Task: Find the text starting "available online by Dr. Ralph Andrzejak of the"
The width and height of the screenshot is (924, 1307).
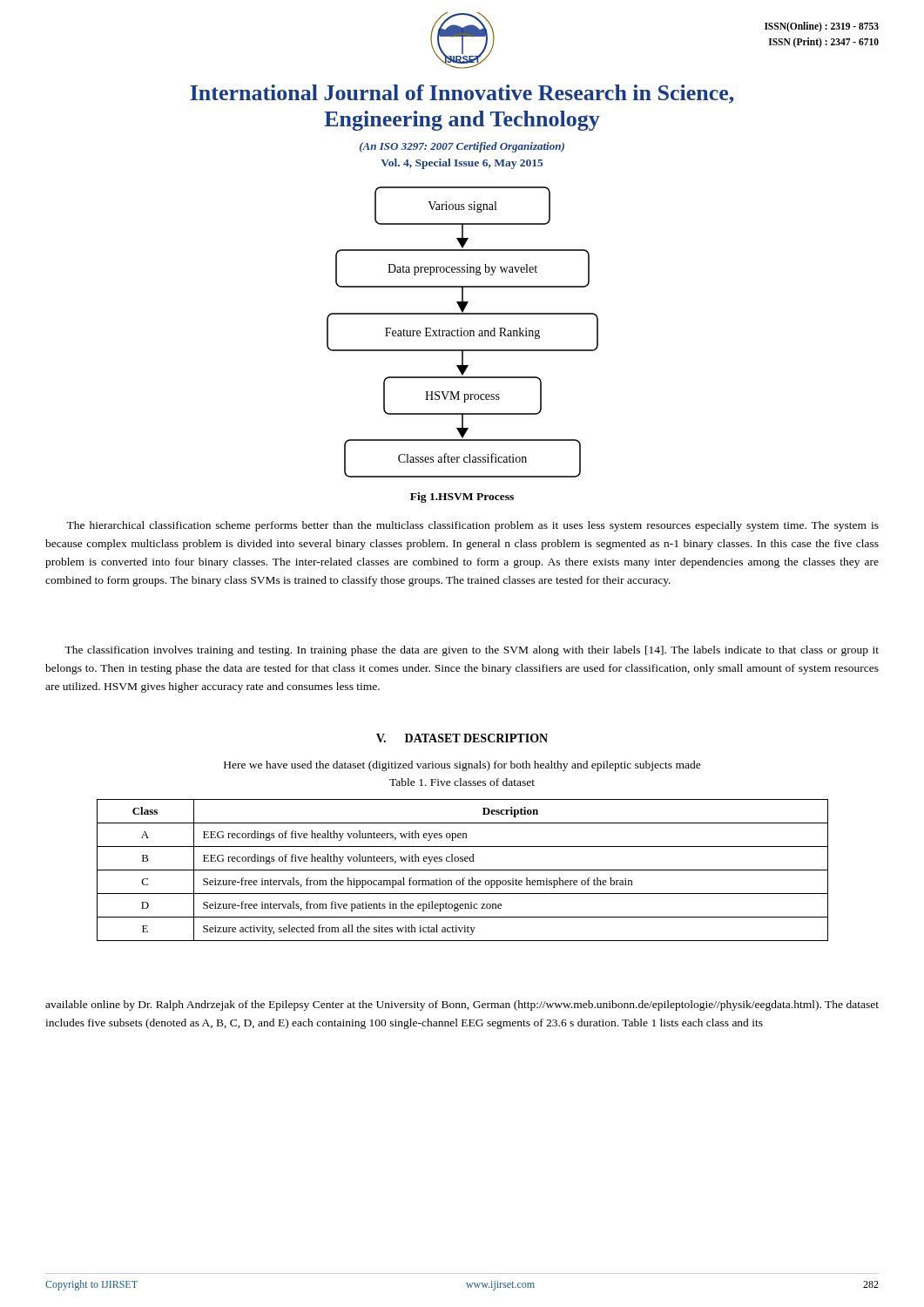Action: tap(462, 1013)
